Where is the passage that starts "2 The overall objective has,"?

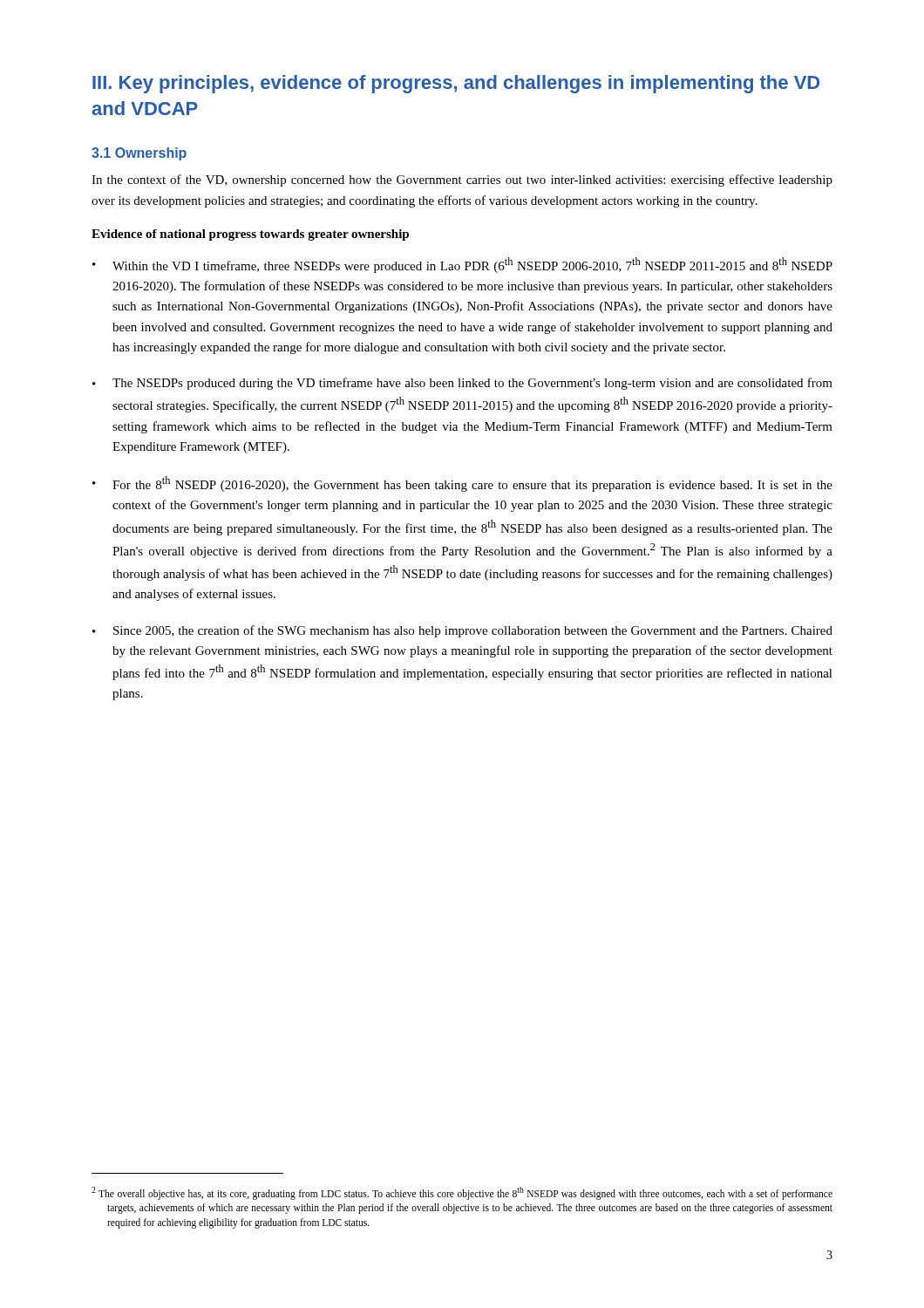click(462, 1201)
